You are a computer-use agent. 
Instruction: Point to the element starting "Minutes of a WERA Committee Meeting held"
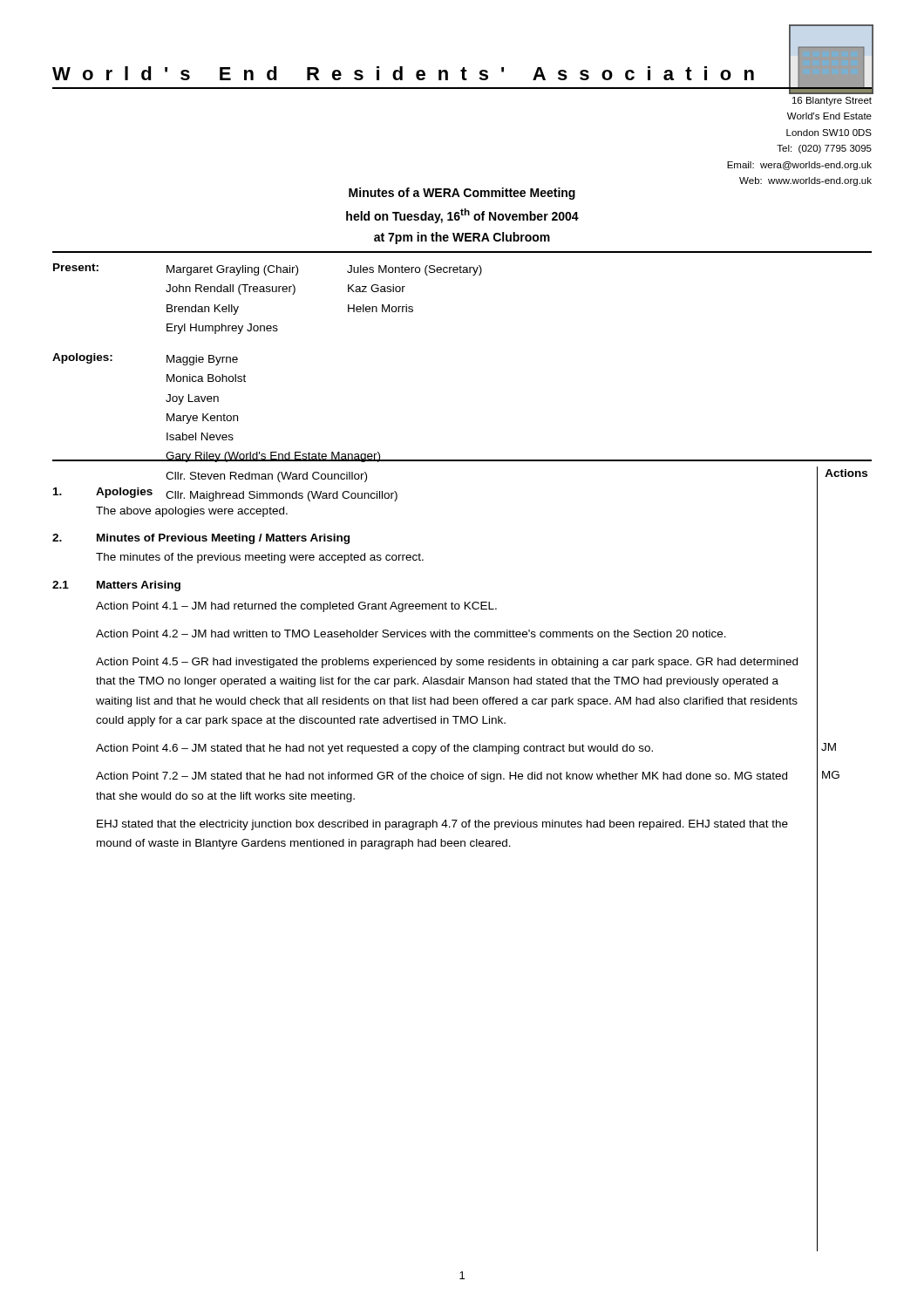coord(462,215)
